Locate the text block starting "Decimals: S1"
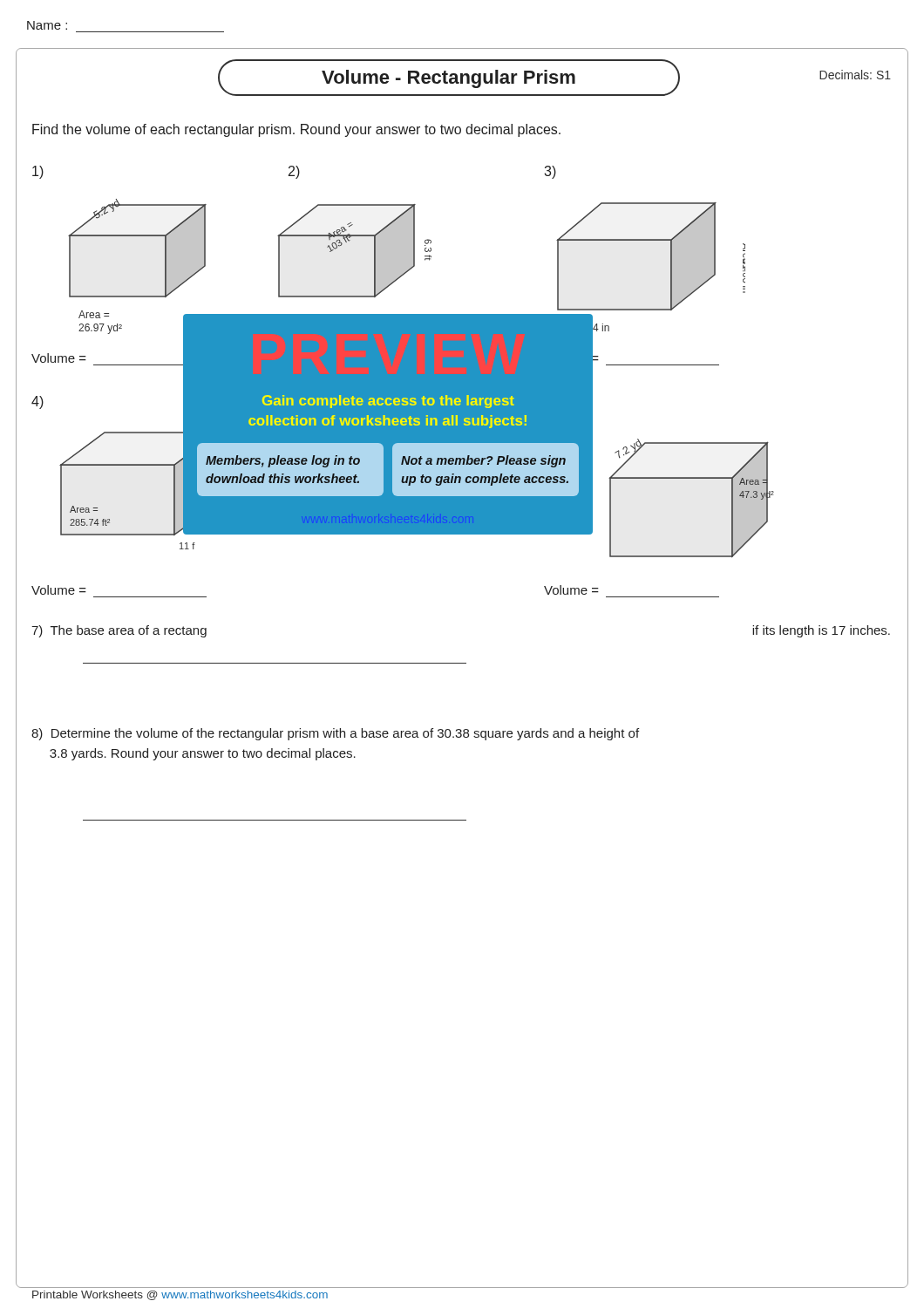This screenshot has width=924, height=1308. pyautogui.click(x=855, y=75)
